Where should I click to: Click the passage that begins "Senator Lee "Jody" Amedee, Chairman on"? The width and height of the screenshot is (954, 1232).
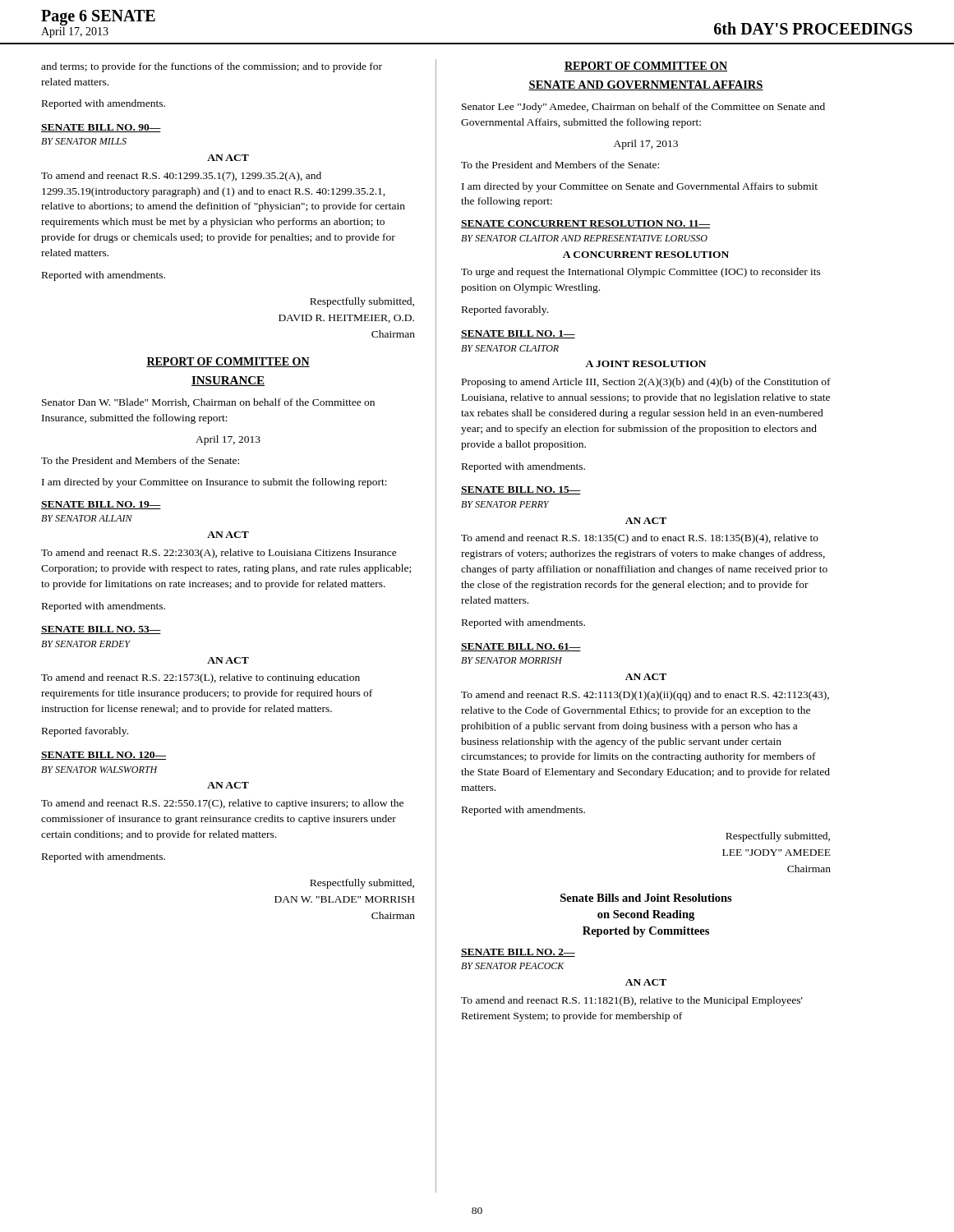[643, 114]
